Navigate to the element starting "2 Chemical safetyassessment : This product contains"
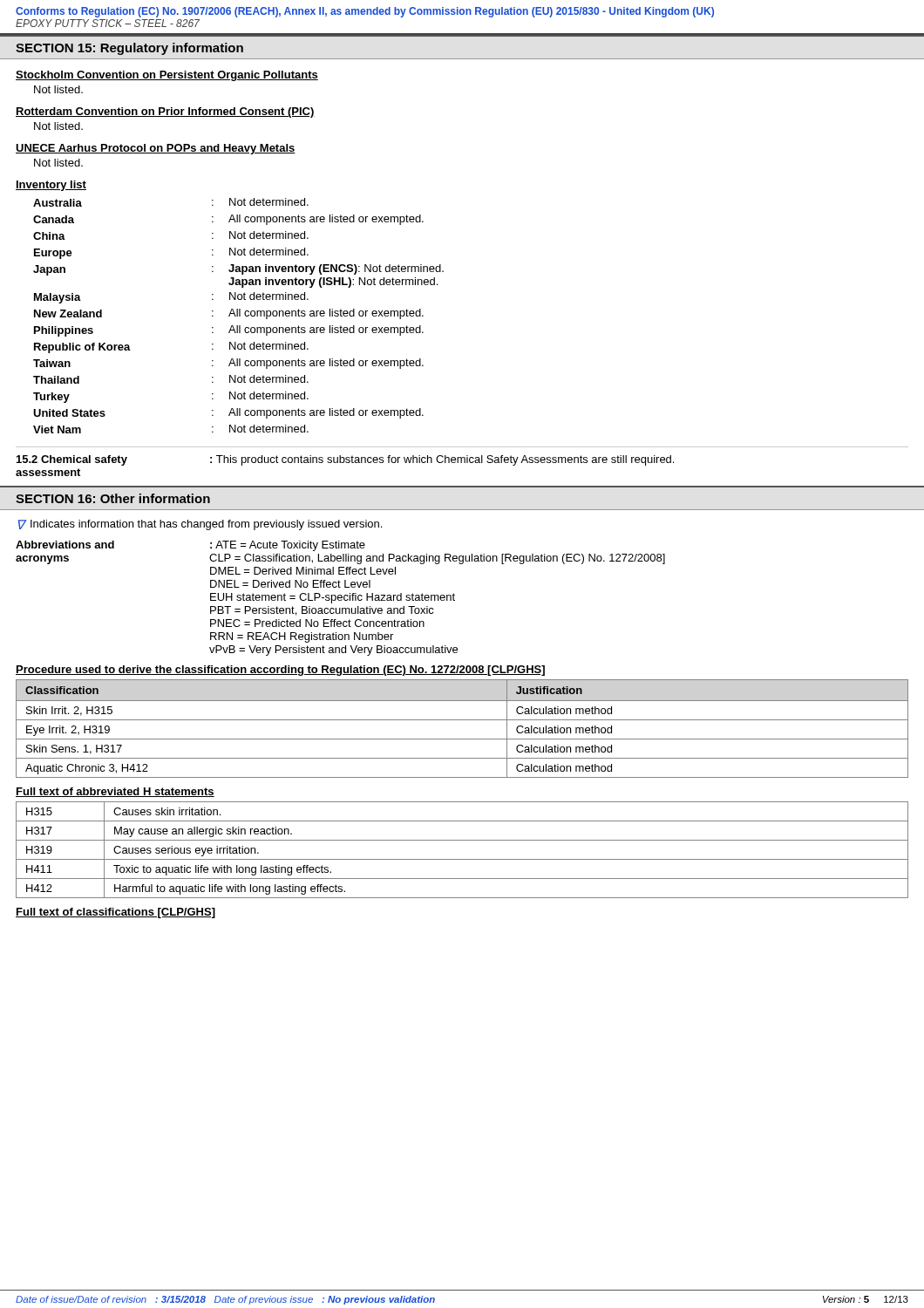 (345, 466)
